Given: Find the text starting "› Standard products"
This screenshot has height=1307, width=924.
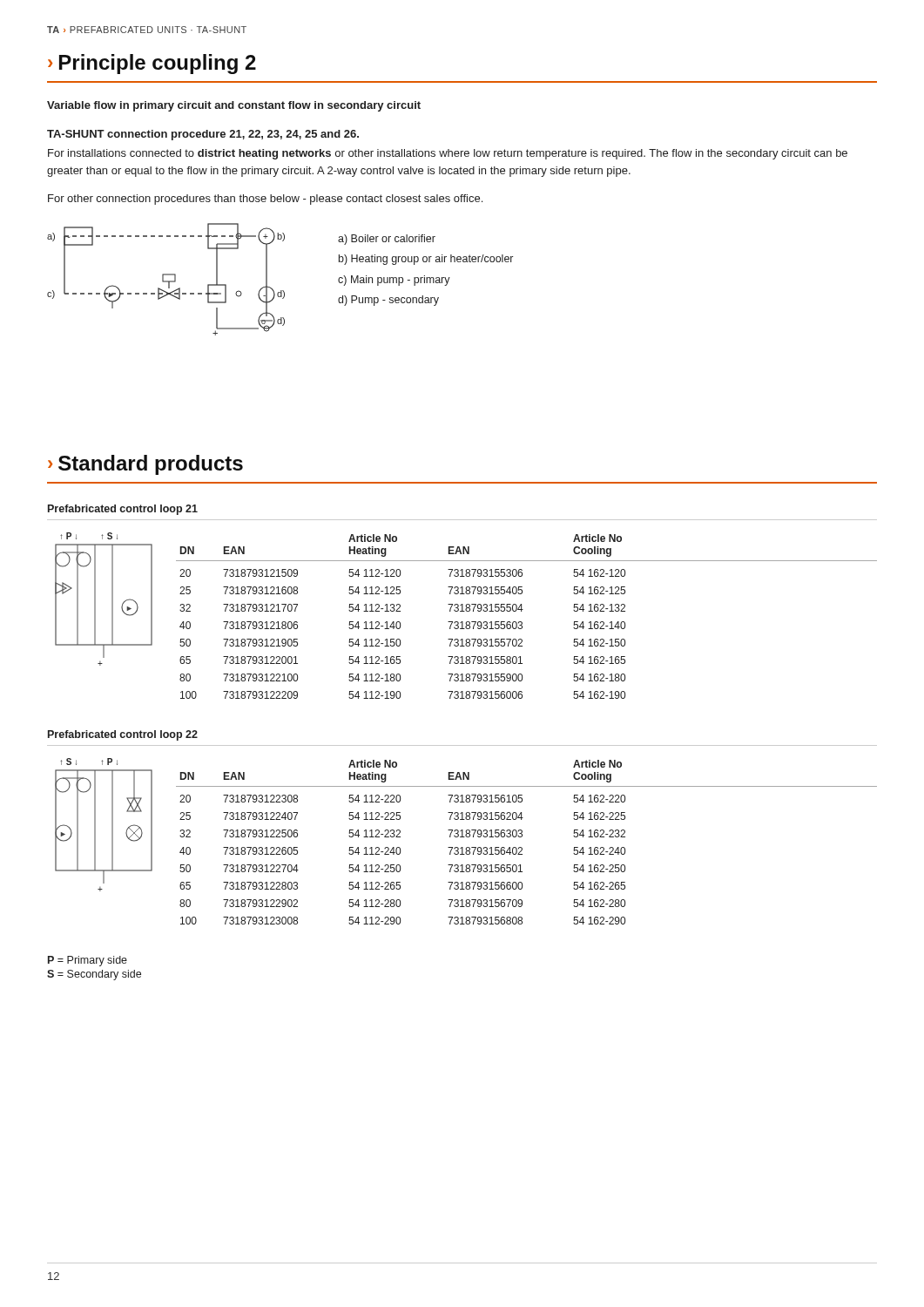Looking at the screenshot, I should (145, 464).
